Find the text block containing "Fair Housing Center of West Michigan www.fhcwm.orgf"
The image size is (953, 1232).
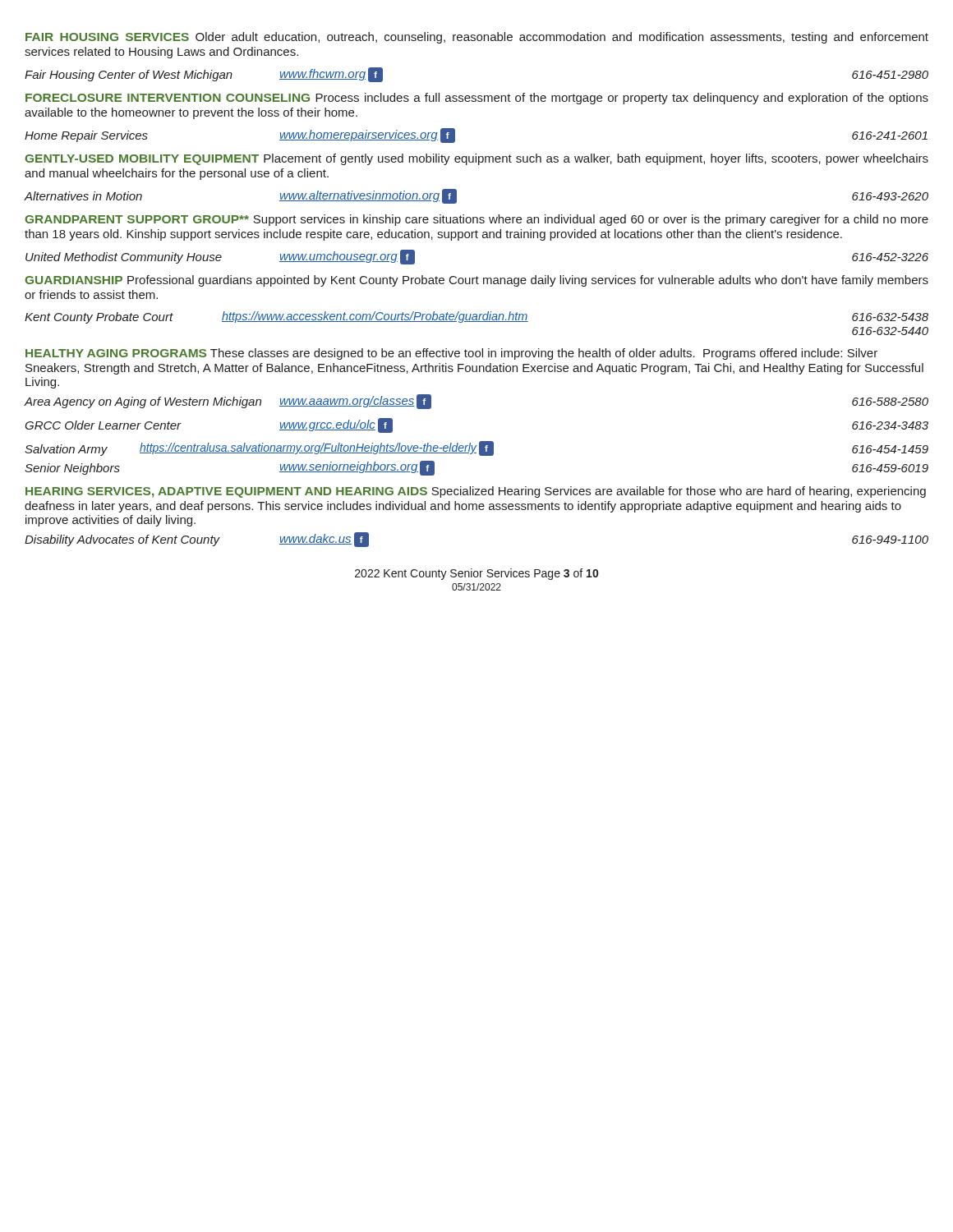(128, 75)
